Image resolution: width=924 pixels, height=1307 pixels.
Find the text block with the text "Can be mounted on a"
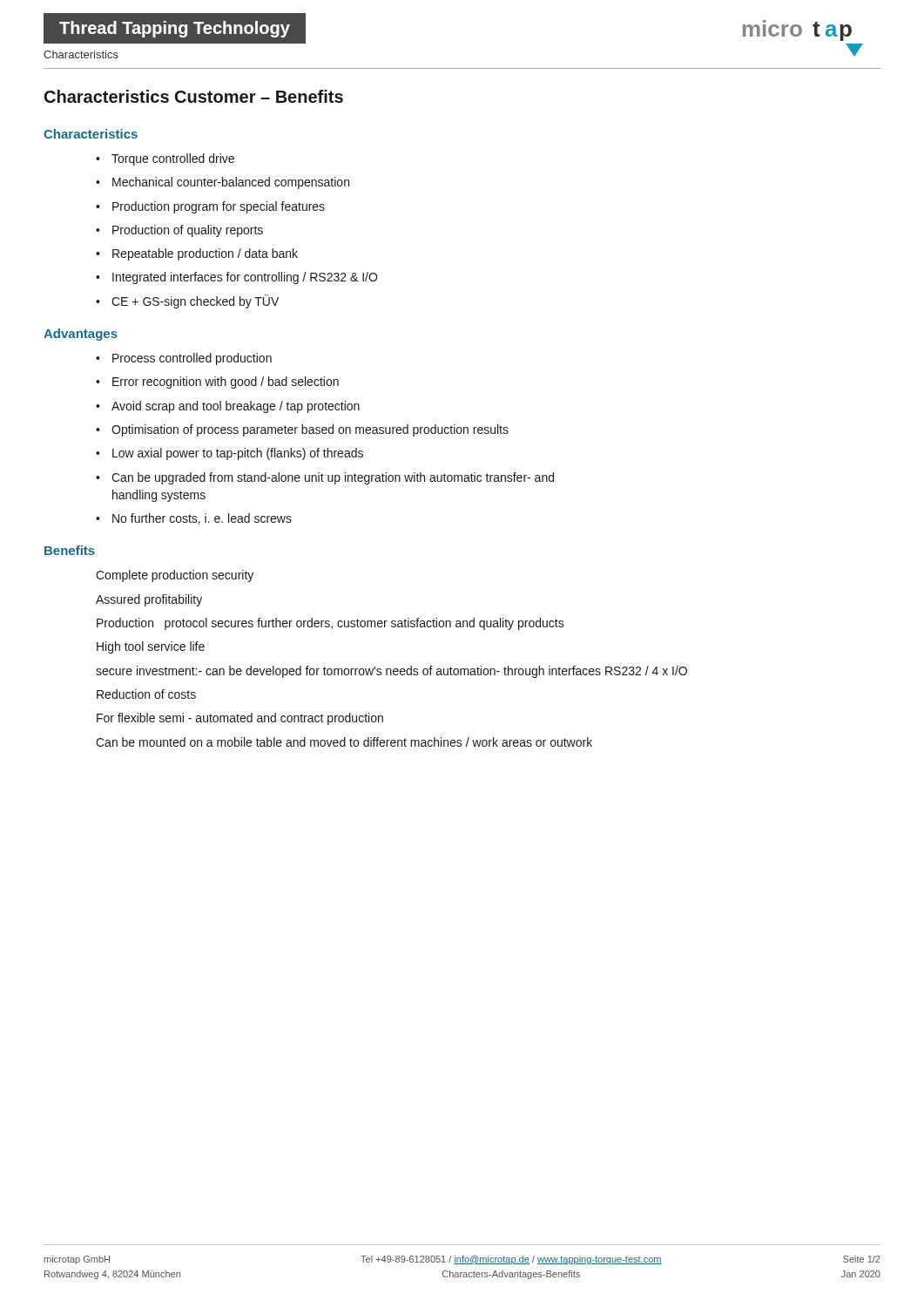pos(344,742)
